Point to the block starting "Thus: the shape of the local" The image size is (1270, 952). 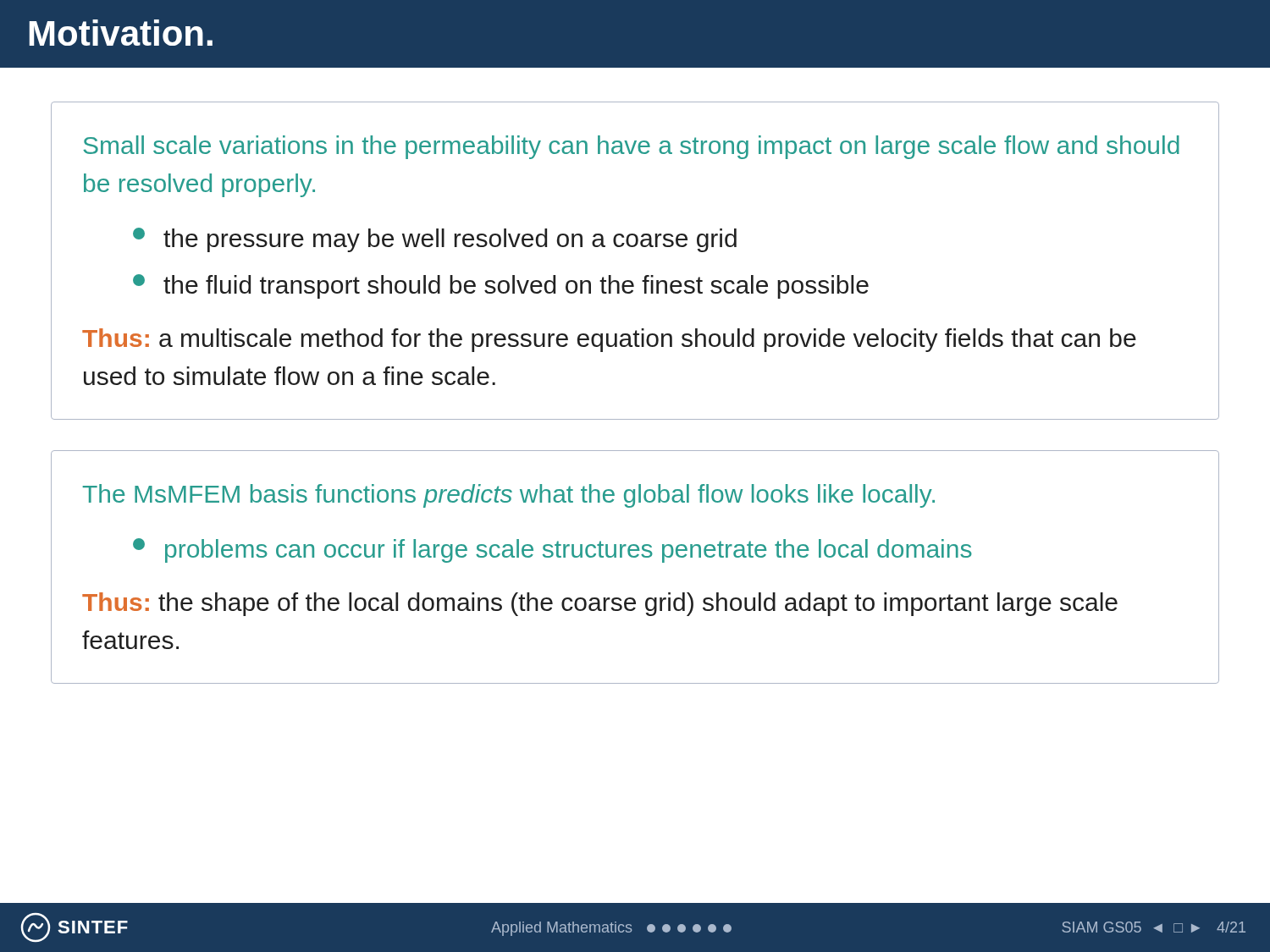coord(600,621)
